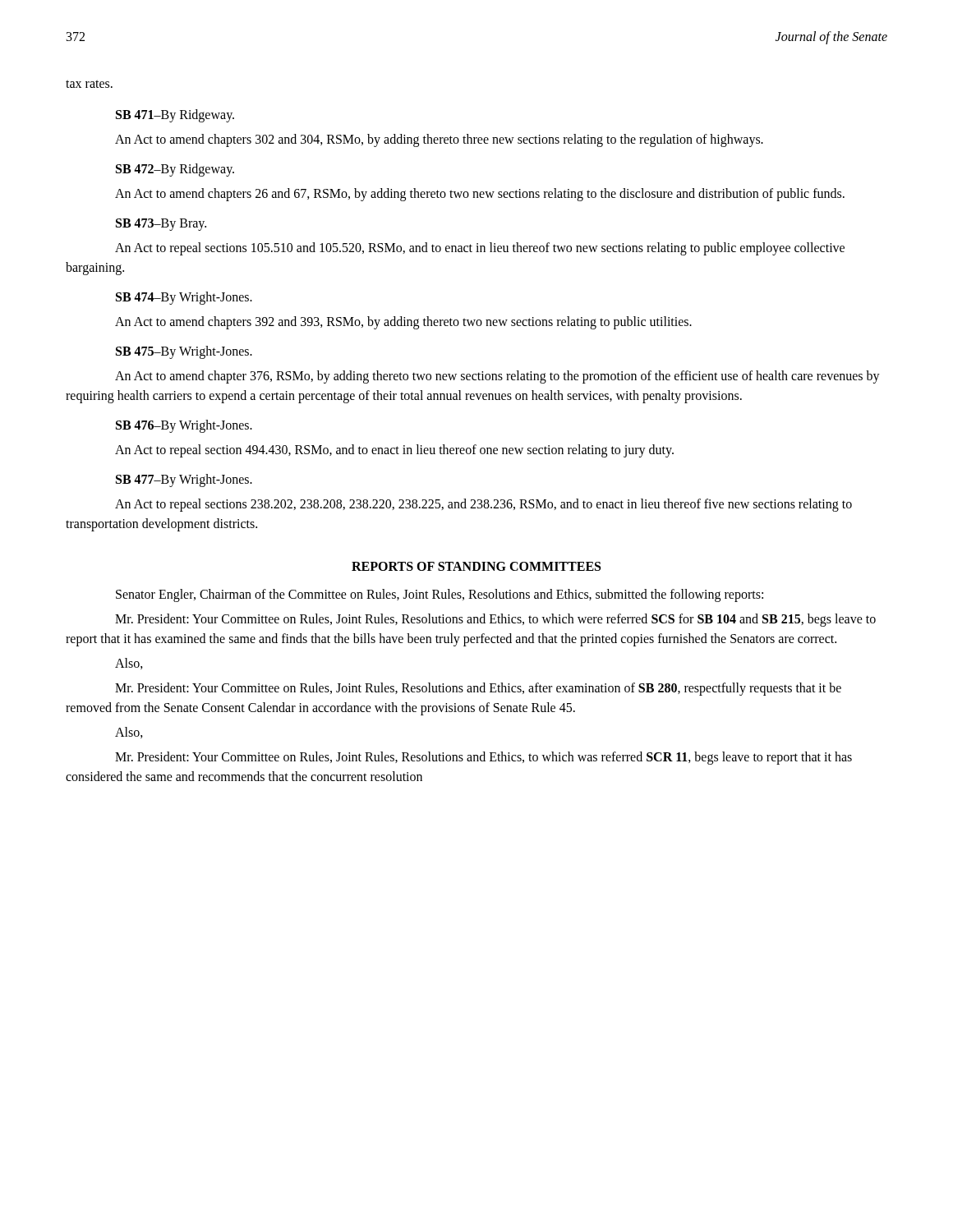Find the block starting "An Act to repeal section 494.430,"
This screenshot has height=1232, width=953.
tap(395, 450)
